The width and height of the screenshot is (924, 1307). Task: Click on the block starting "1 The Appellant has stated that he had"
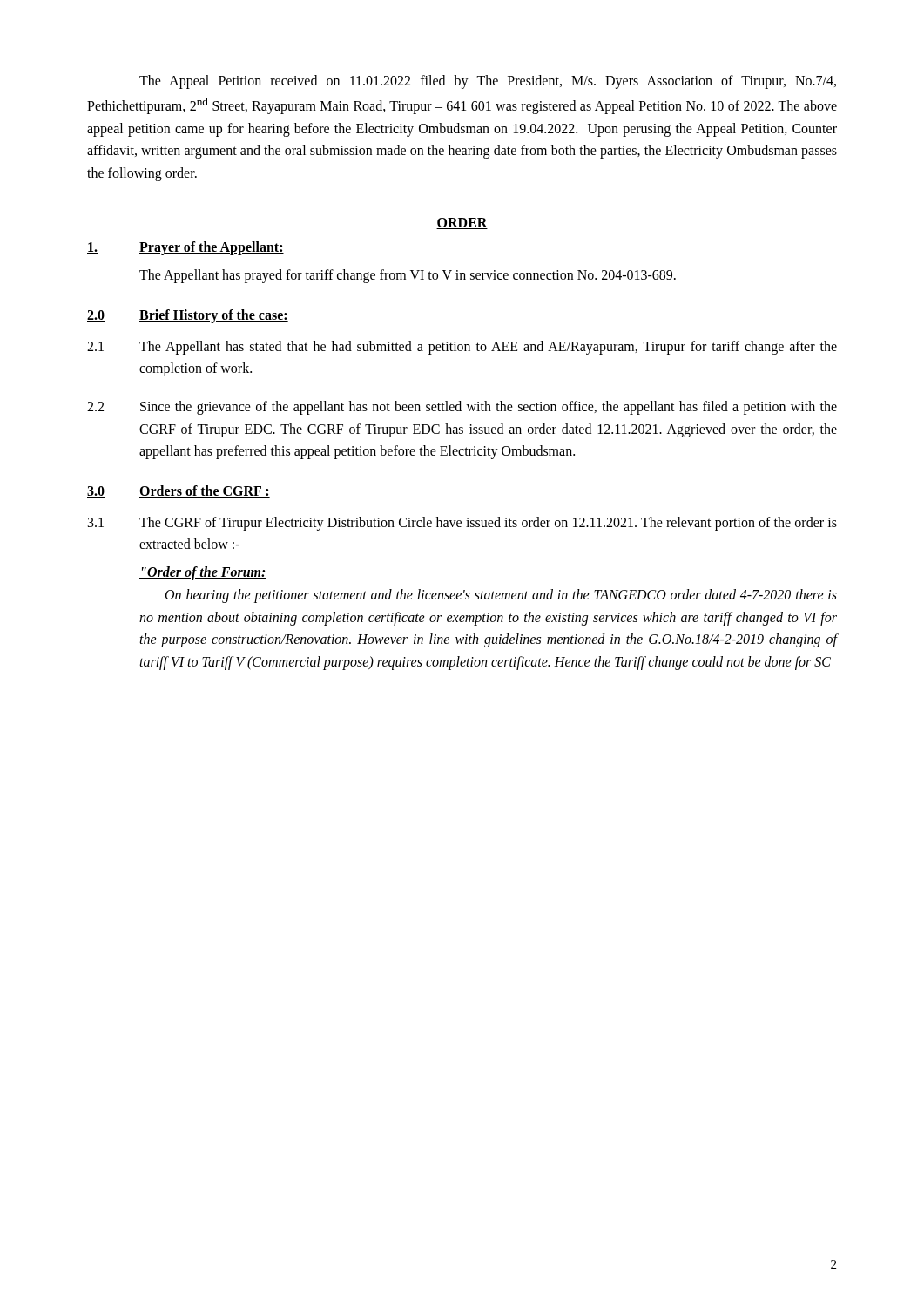click(462, 358)
